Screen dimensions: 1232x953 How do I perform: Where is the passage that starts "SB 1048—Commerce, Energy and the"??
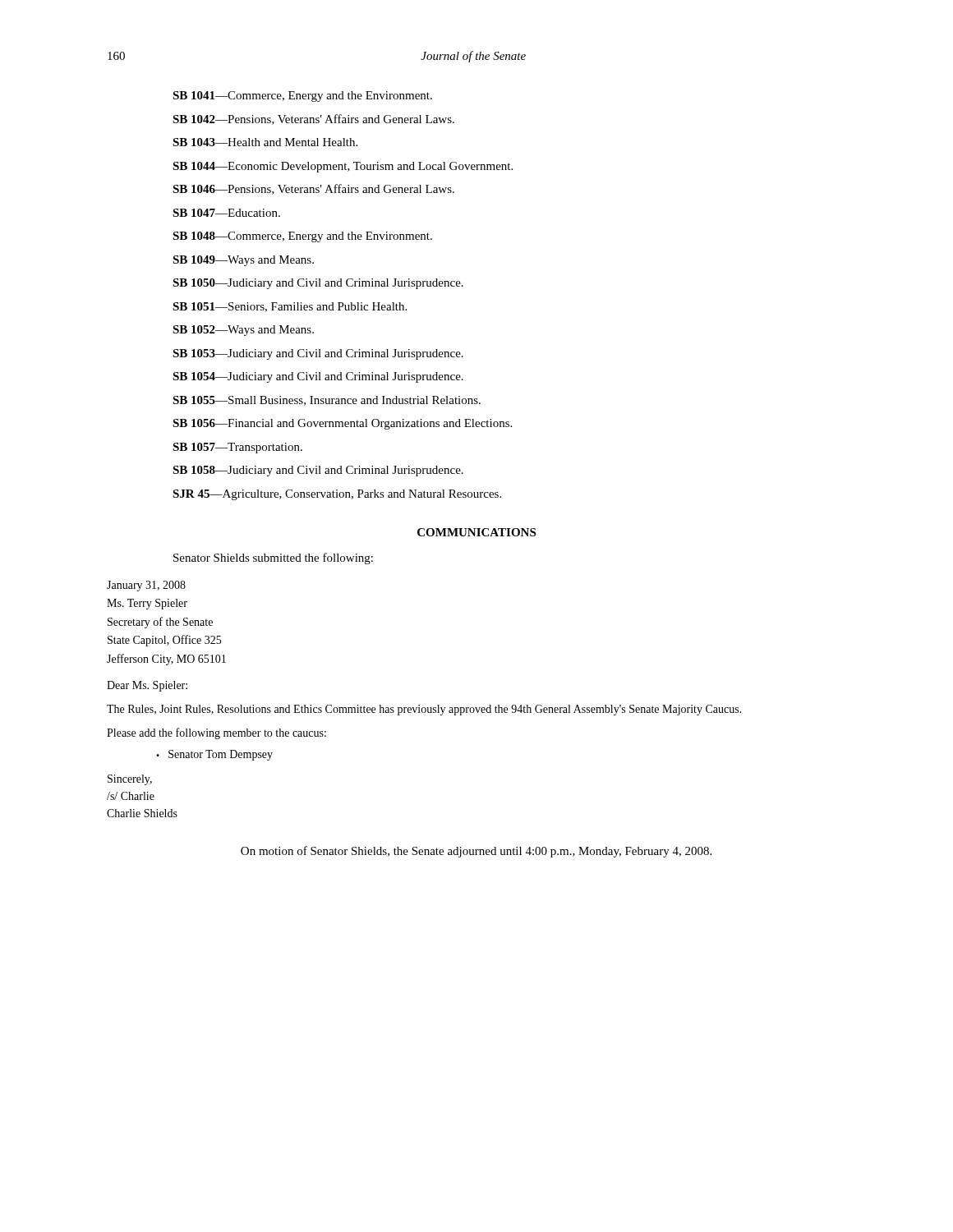303,236
